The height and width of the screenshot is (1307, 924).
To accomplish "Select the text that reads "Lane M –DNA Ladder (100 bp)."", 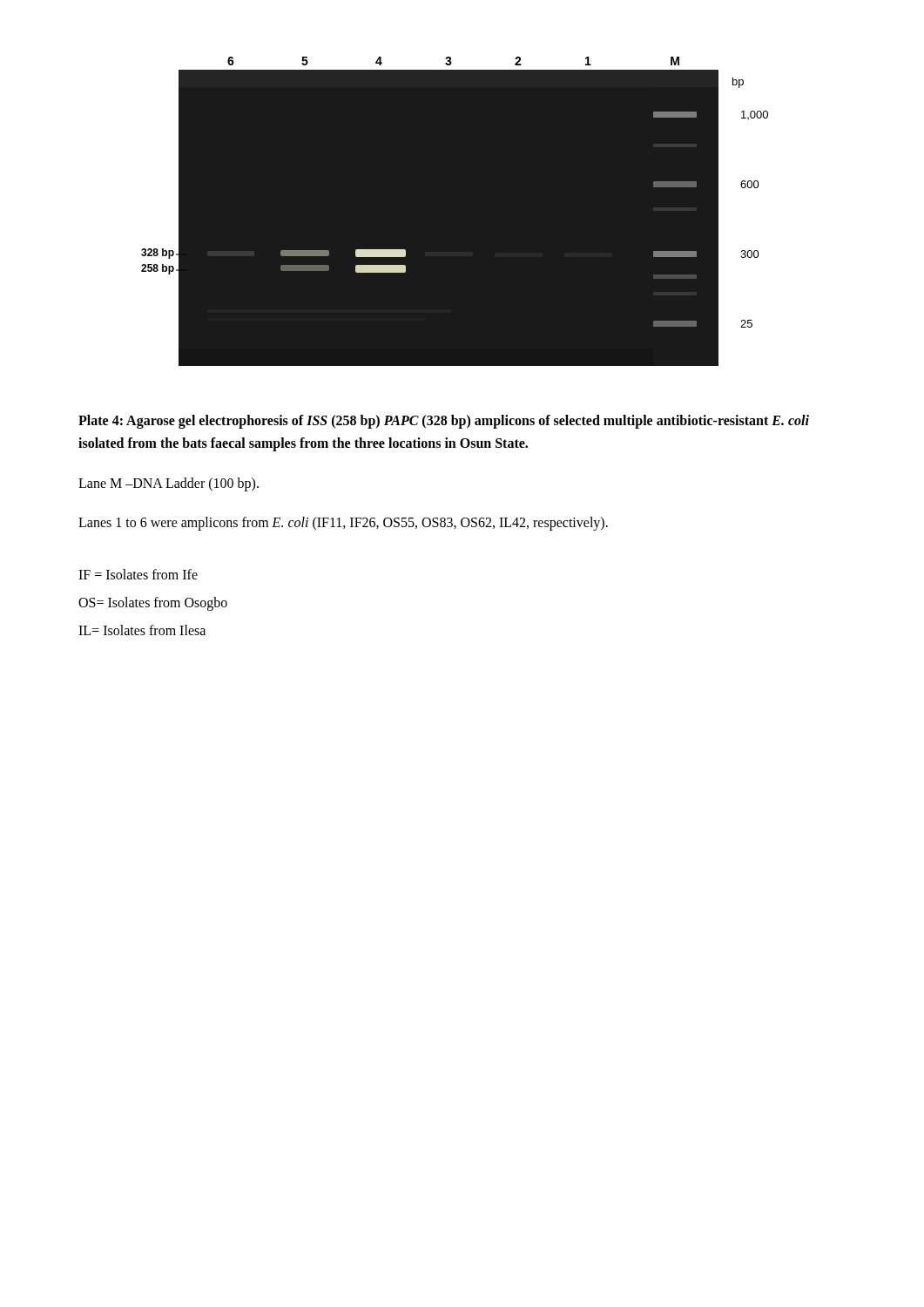I will [x=169, y=483].
